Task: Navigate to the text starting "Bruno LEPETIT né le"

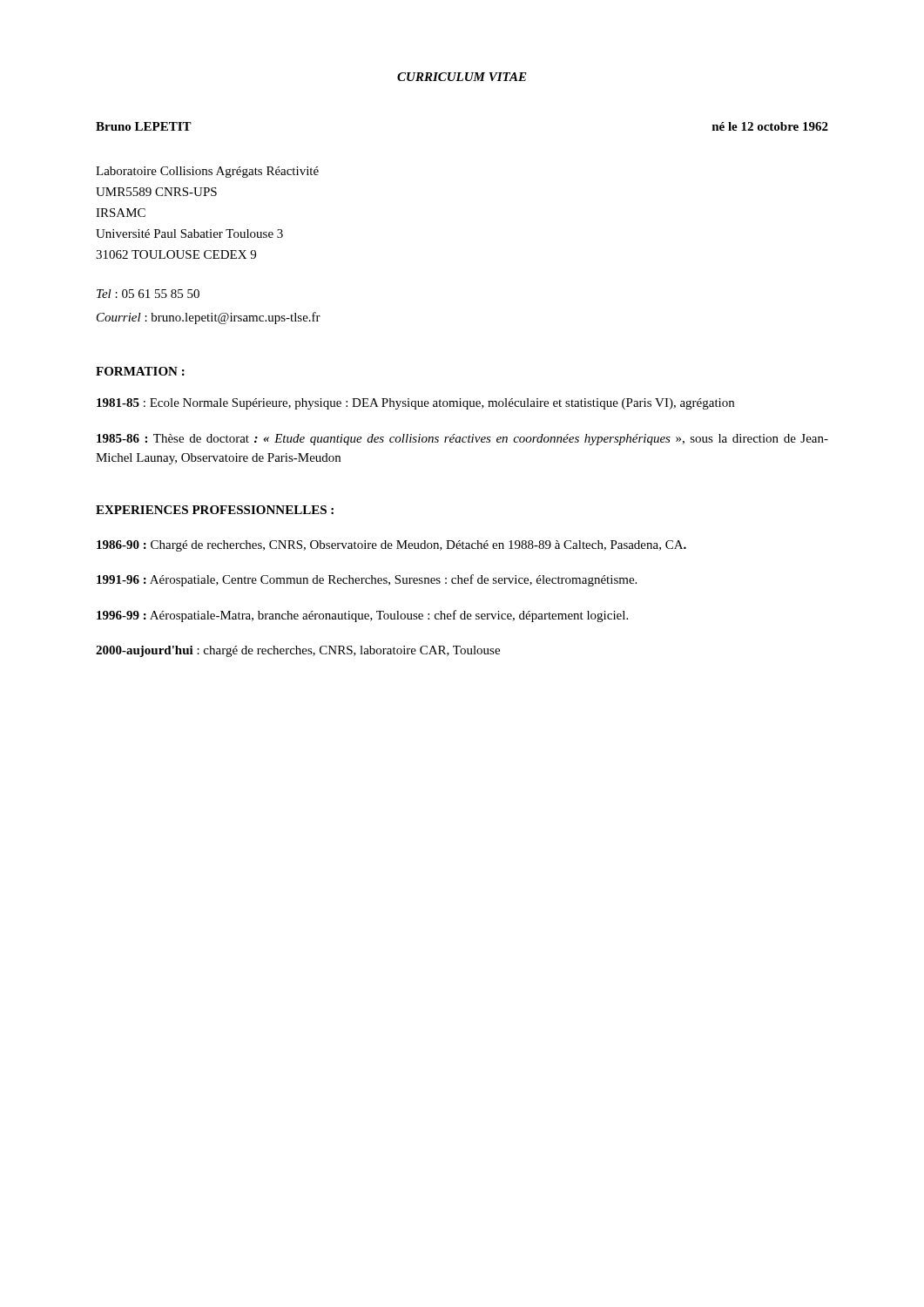Action: [148, 127]
